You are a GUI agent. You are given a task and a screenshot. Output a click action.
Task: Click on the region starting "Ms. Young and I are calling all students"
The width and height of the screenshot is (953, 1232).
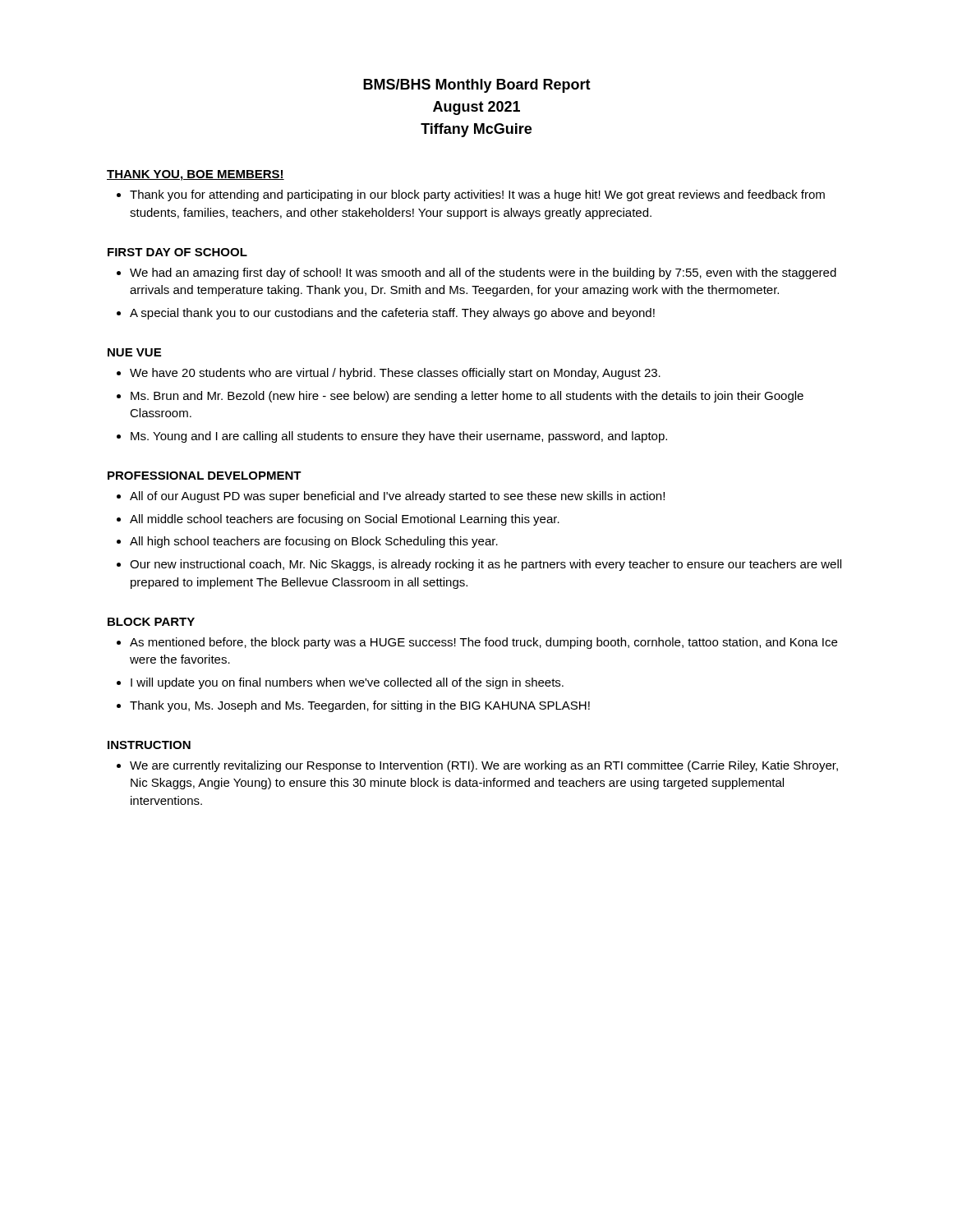coord(399,436)
